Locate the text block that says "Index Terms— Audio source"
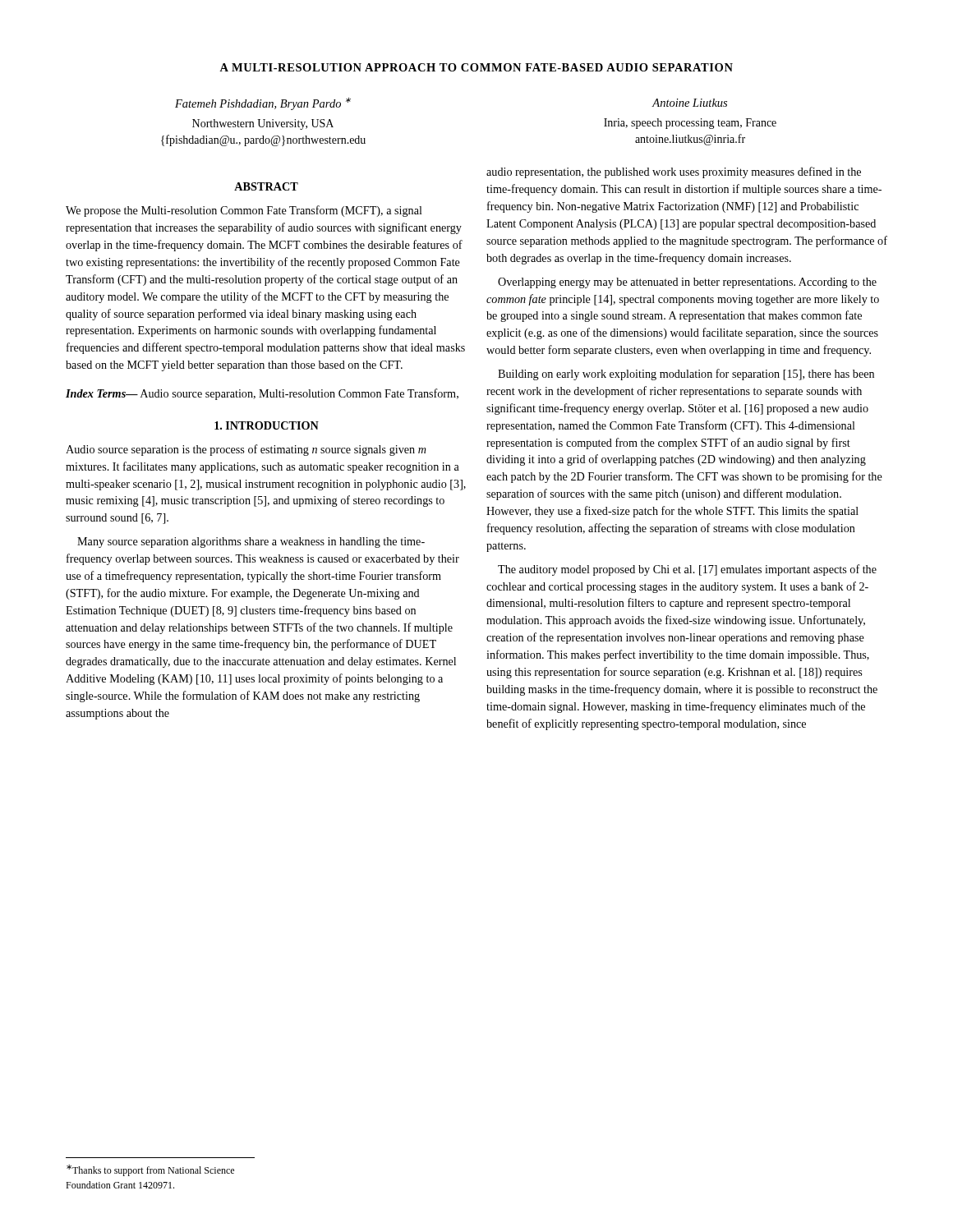This screenshot has height=1232, width=953. point(266,394)
